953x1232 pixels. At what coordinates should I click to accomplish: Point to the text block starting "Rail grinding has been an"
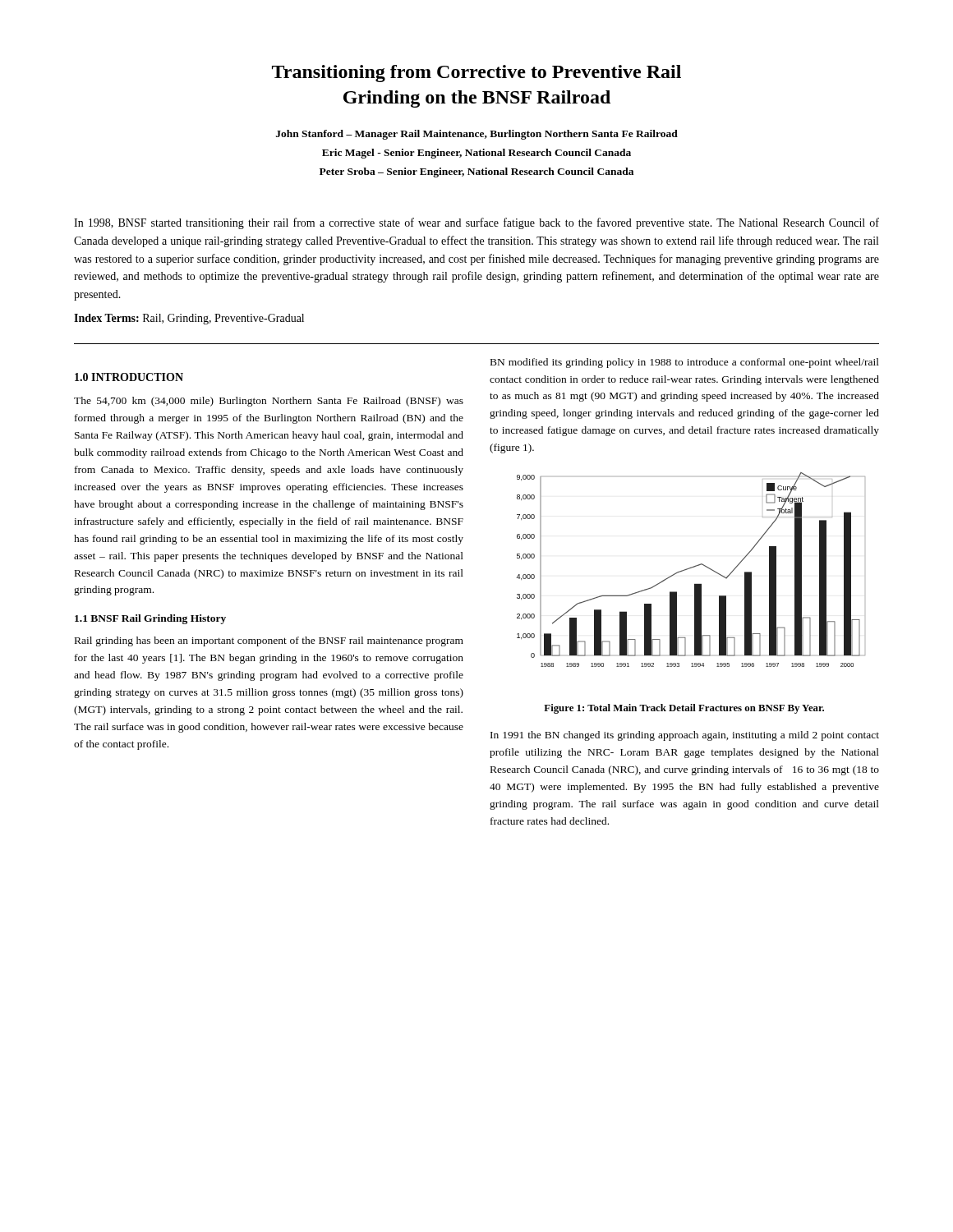[269, 692]
